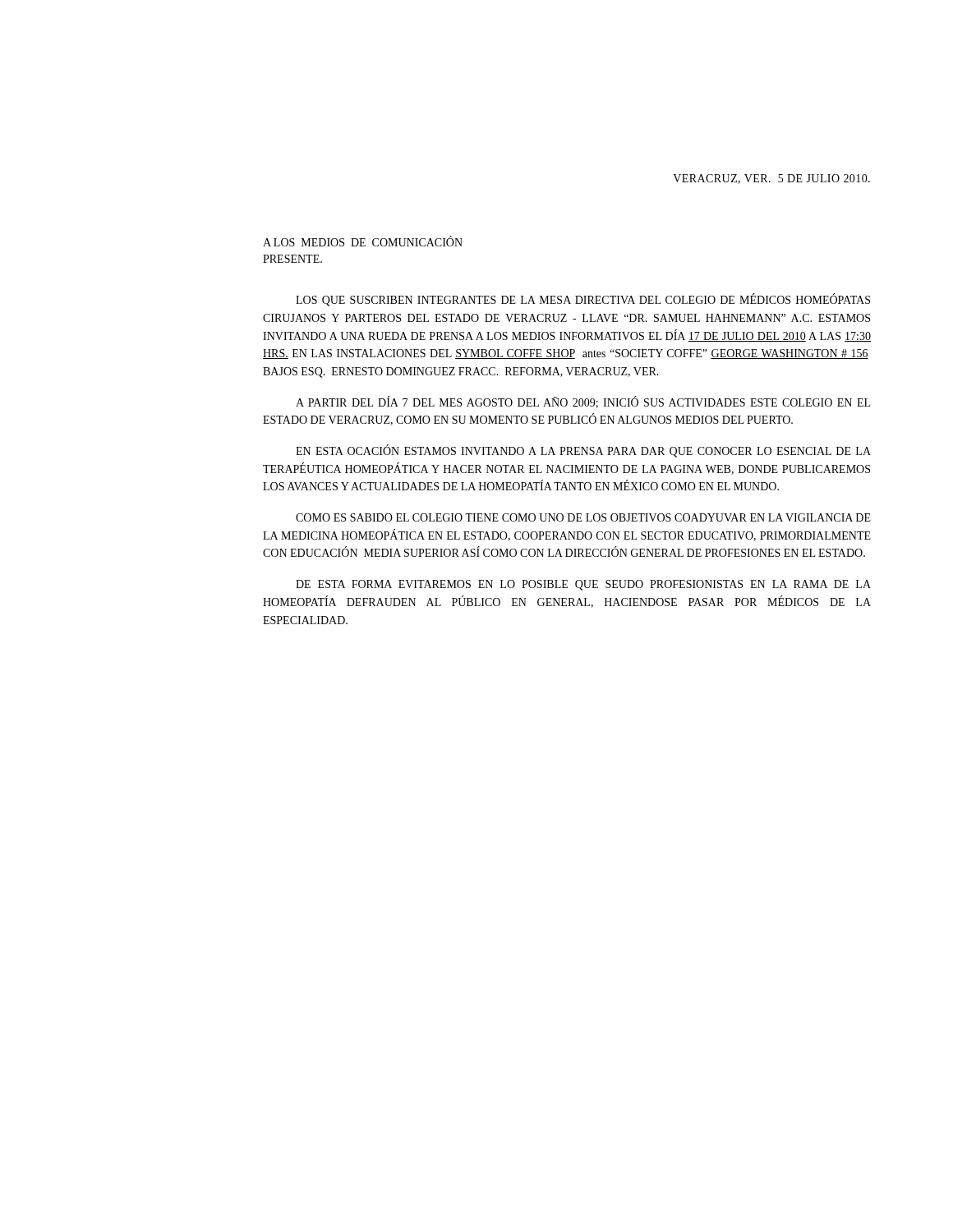Click on the region starting "DE ESTA FORMA EVITAREMOS EN LO POSIBLE QUE"
Viewport: 953px width, 1232px height.
pyautogui.click(x=567, y=602)
